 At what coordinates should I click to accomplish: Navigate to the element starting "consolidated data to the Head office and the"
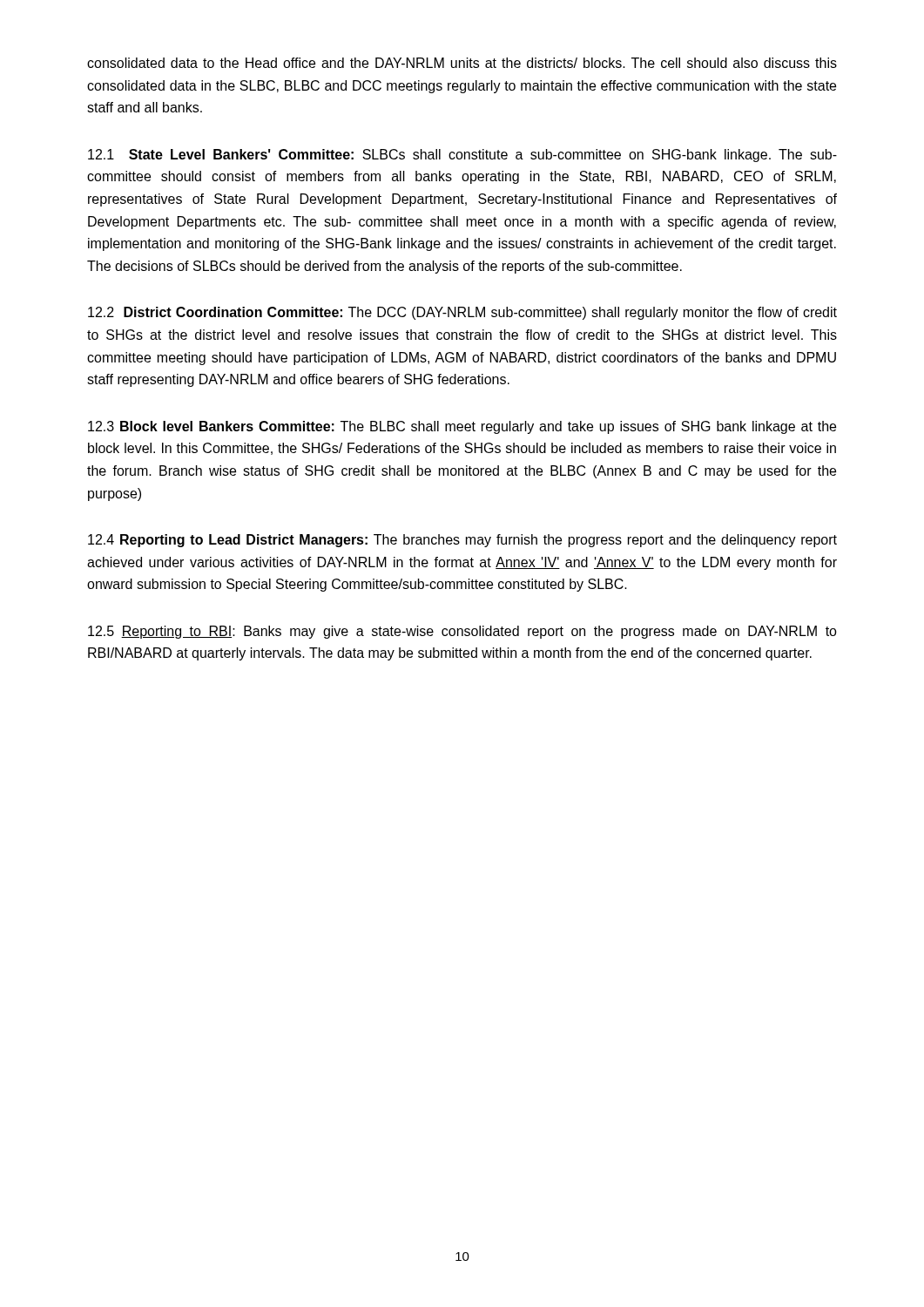point(462,85)
